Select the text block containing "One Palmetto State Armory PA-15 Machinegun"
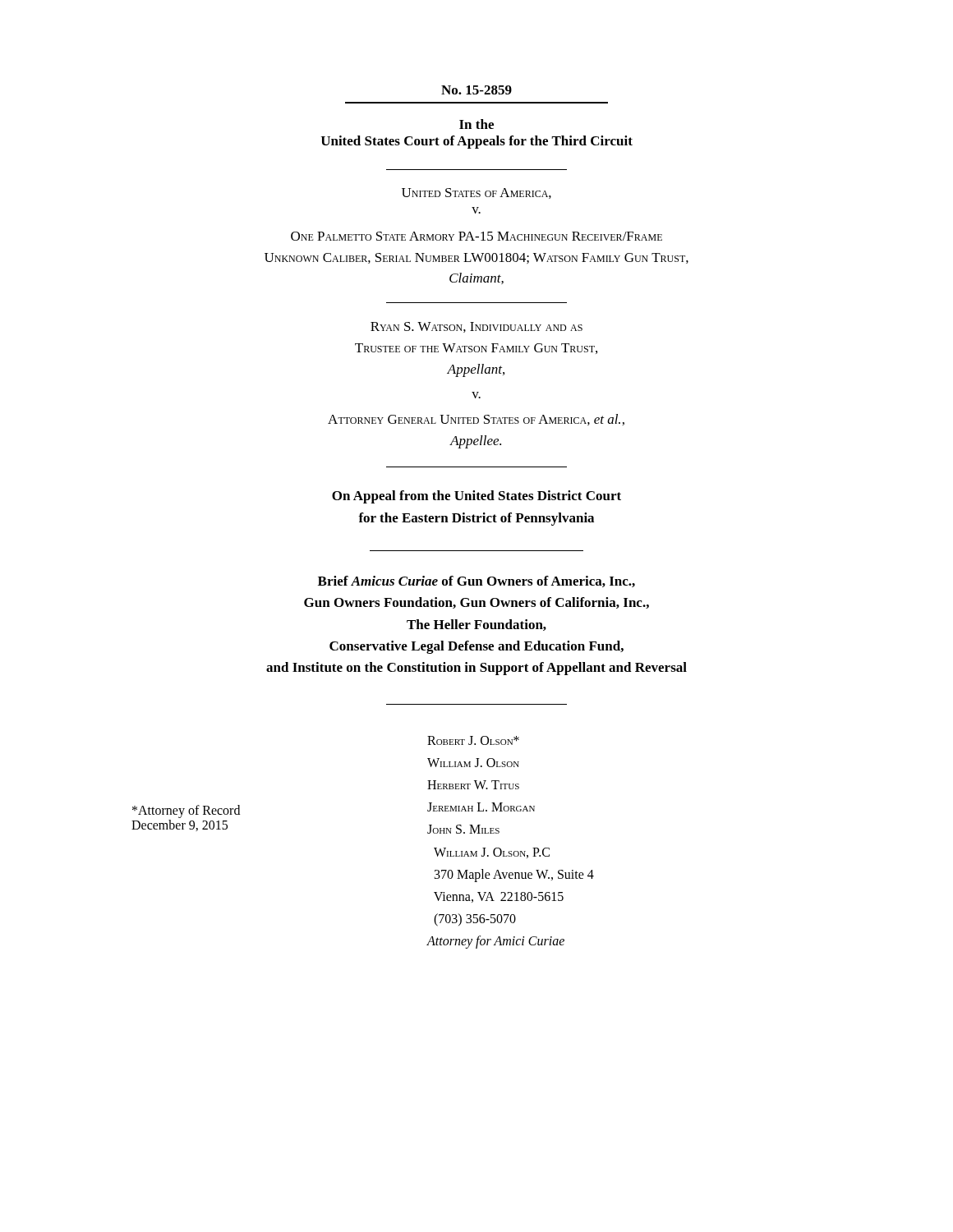The height and width of the screenshot is (1232, 953). tap(476, 257)
